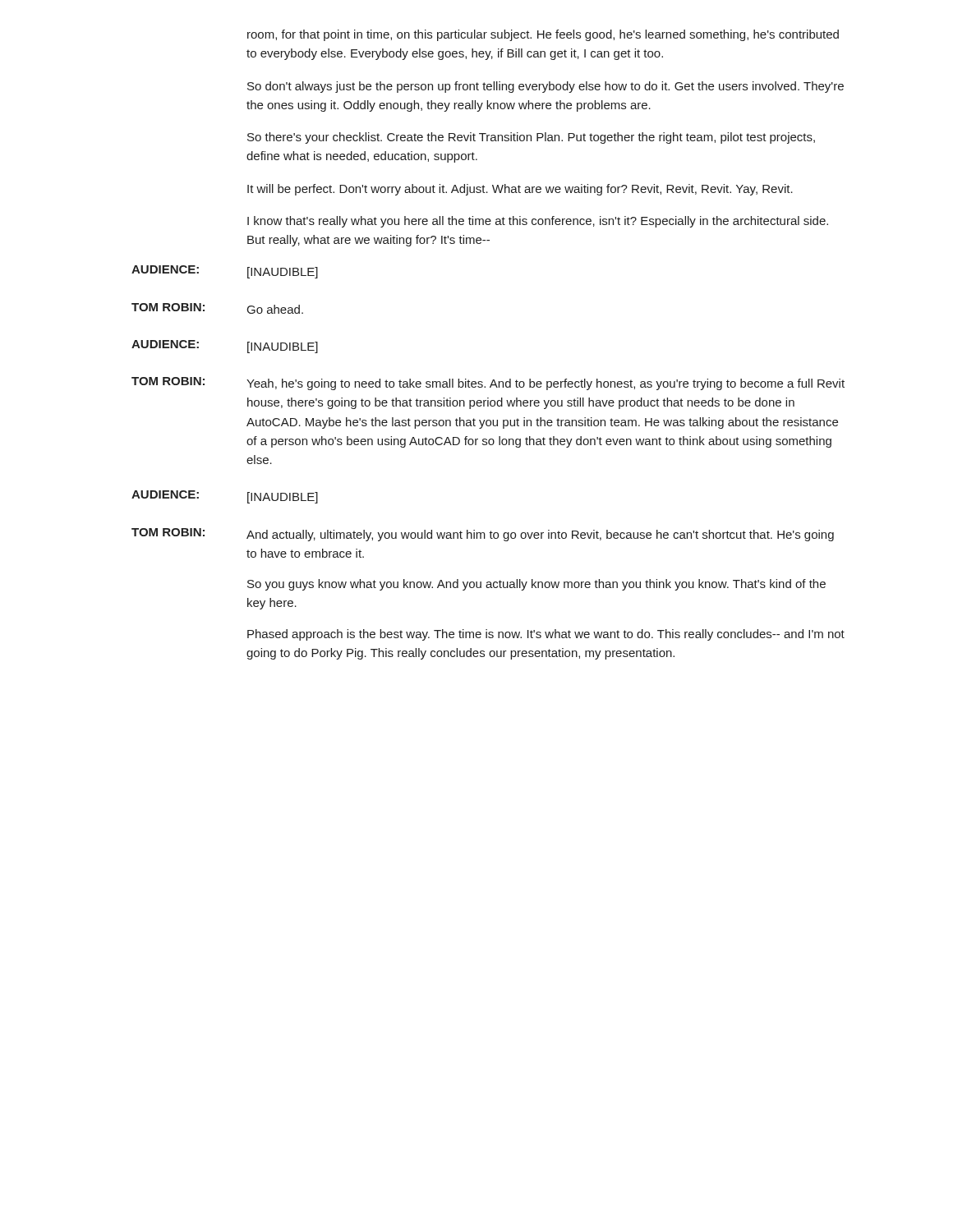This screenshot has height=1232, width=953.
Task: Click on the text block containing "TOM ROBIN: Yeah, he's going to need to"
Action: [x=489, y=421]
